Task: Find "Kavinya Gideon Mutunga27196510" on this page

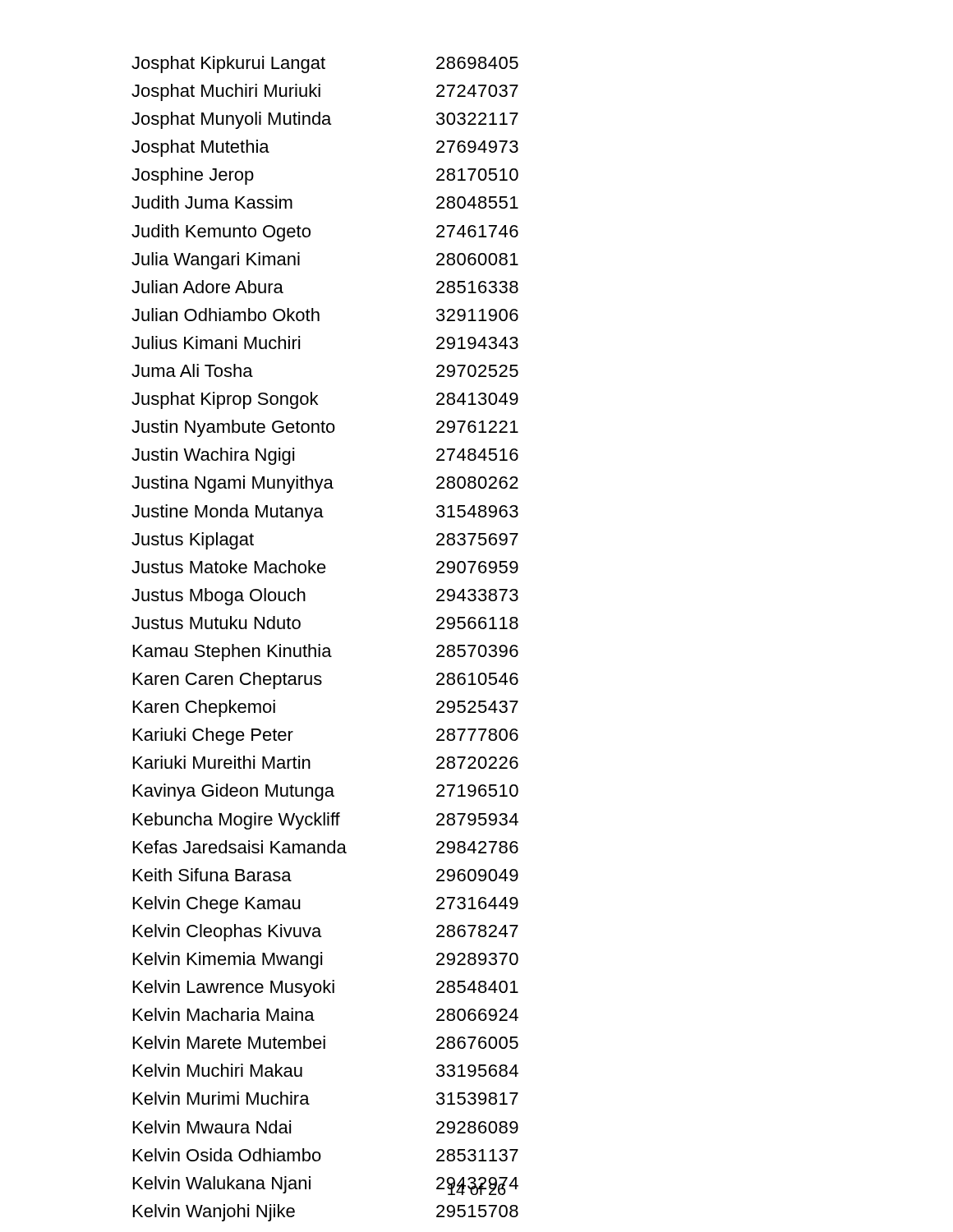Action: tap(325, 791)
